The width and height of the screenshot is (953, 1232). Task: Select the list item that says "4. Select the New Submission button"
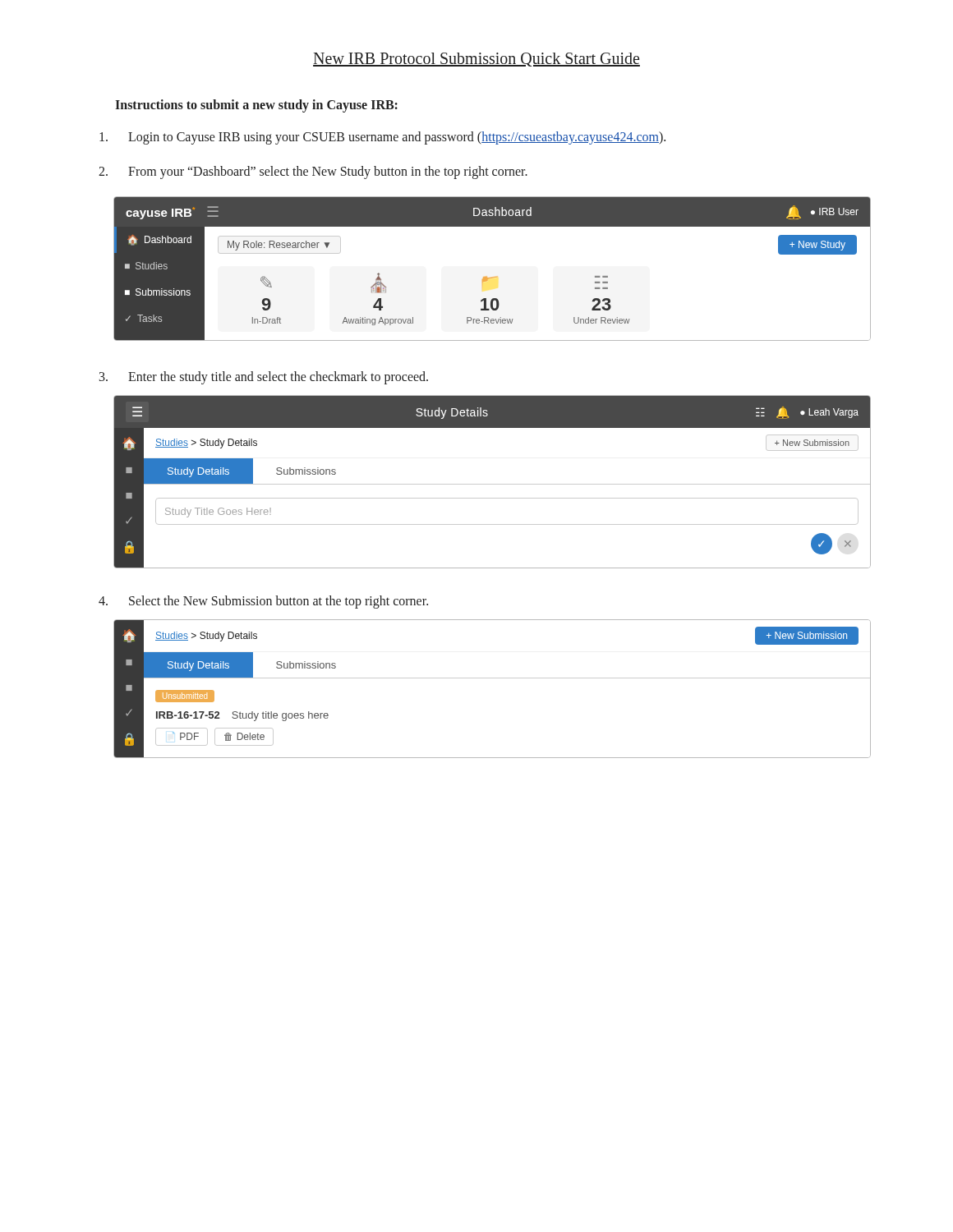263,602
